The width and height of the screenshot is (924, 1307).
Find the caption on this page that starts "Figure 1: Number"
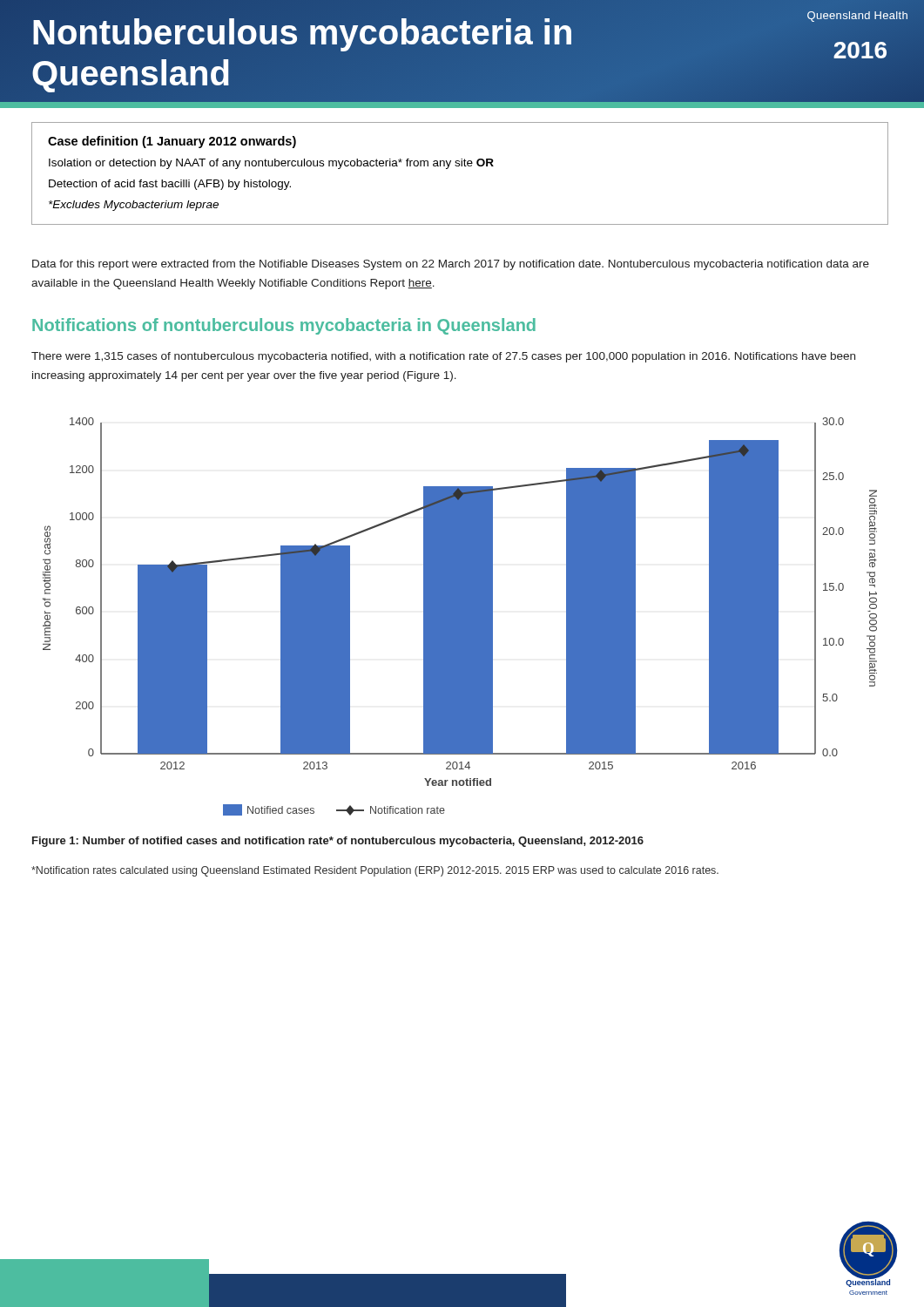pos(337,840)
